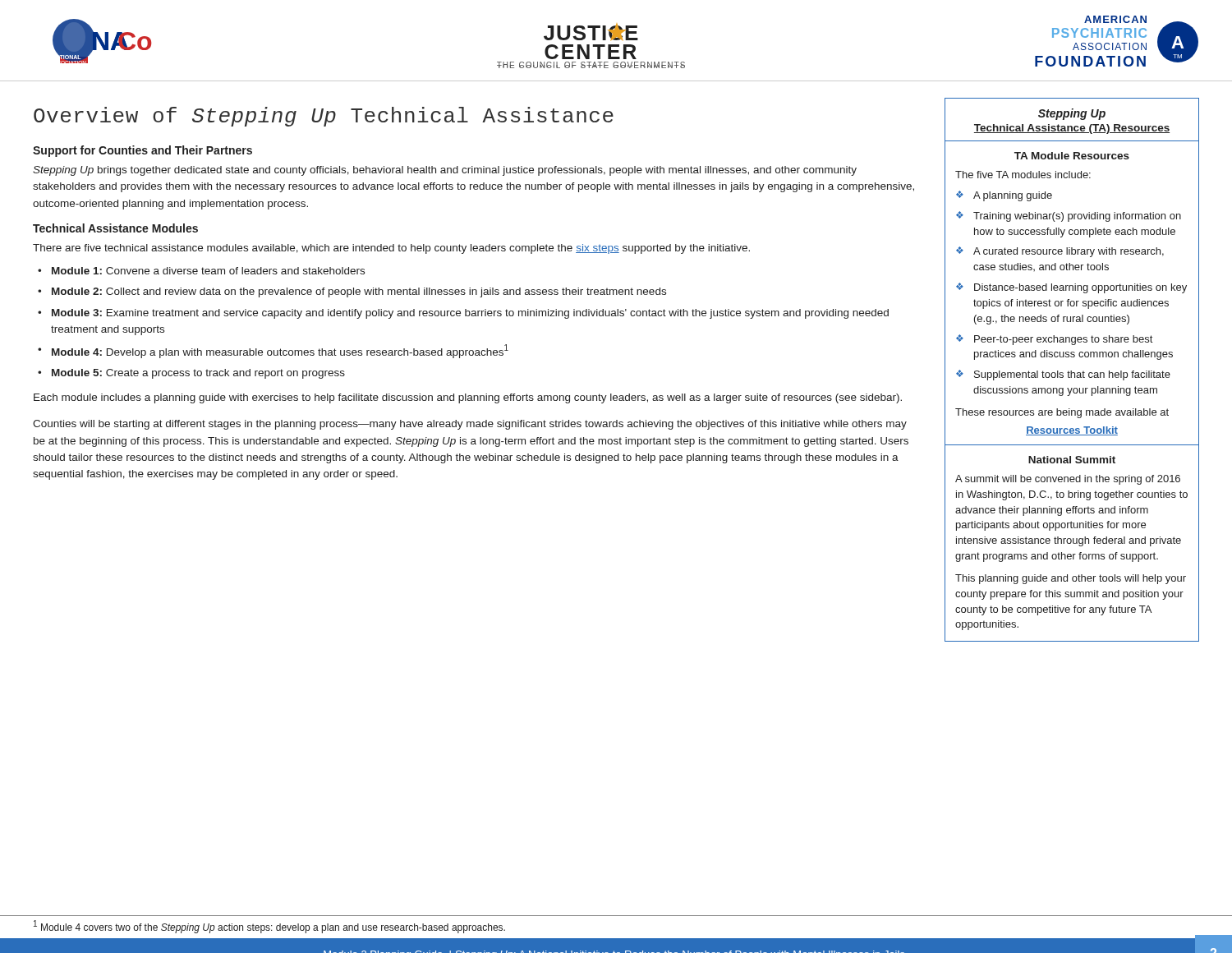
Task: Point to the text block starting "Stepping Up brings together"
Action: tap(474, 186)
